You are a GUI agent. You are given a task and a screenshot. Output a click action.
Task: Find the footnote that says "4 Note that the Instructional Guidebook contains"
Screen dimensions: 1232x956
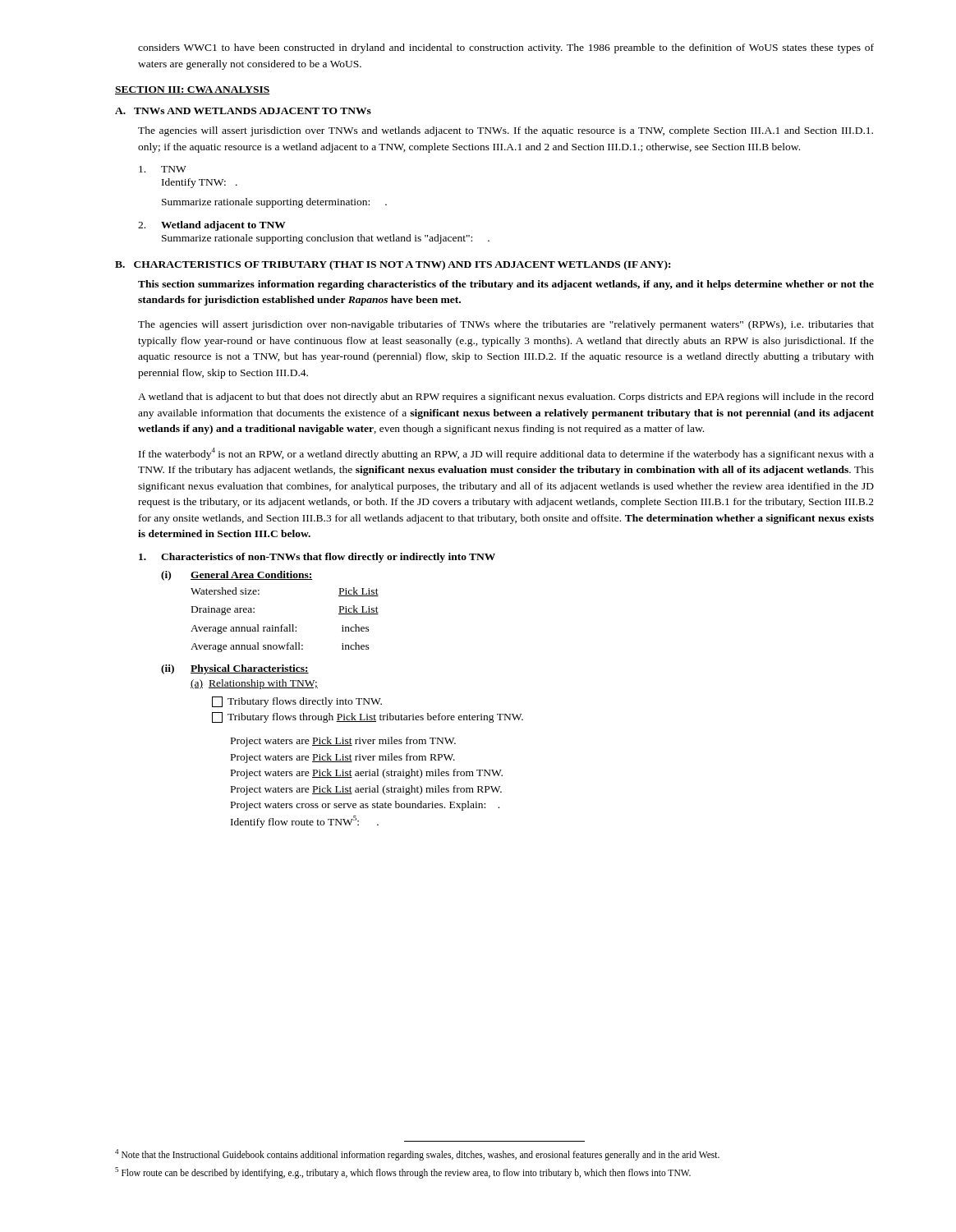point(417,1154)
